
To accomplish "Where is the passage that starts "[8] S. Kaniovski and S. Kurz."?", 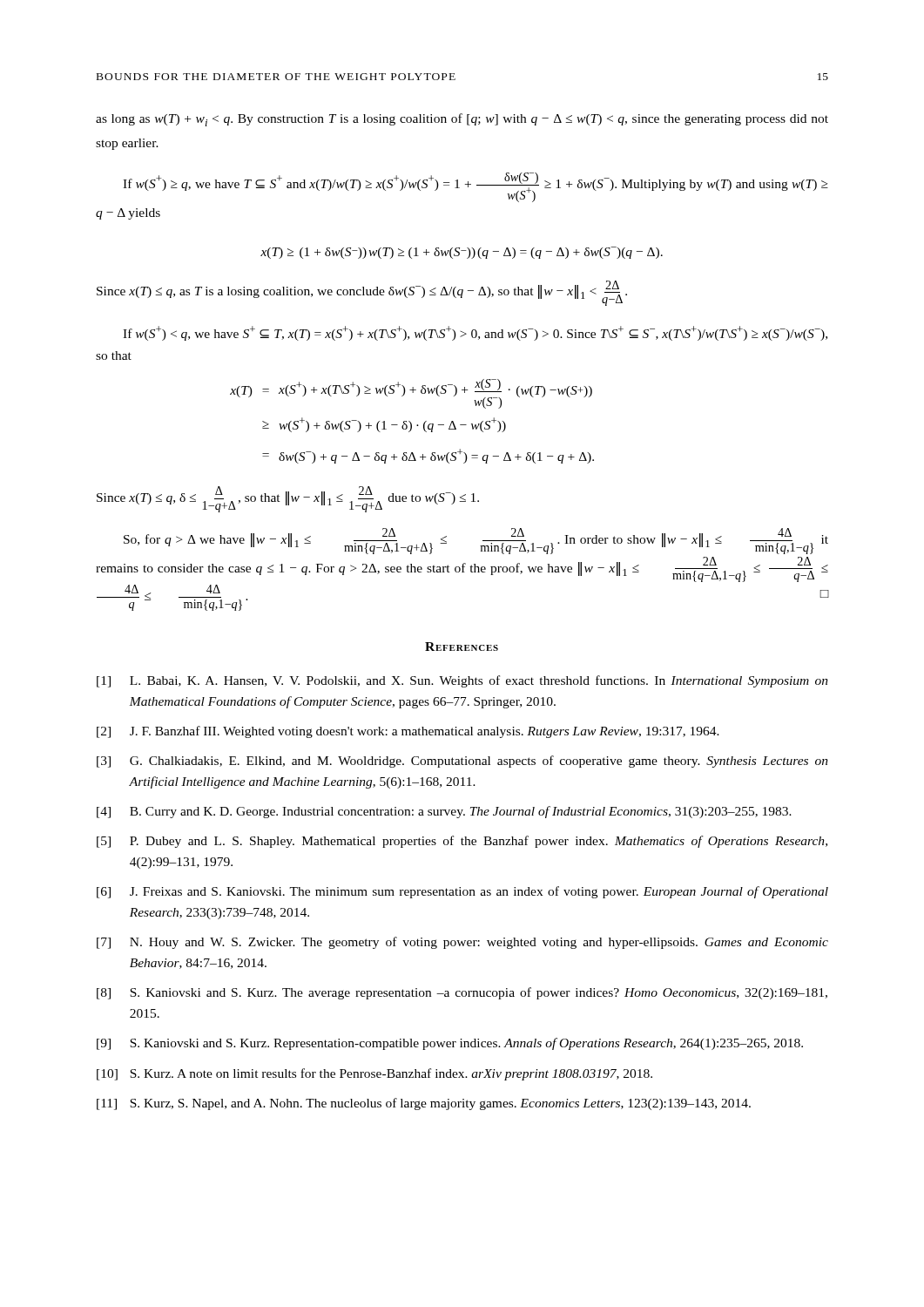I will (462, 1003).
